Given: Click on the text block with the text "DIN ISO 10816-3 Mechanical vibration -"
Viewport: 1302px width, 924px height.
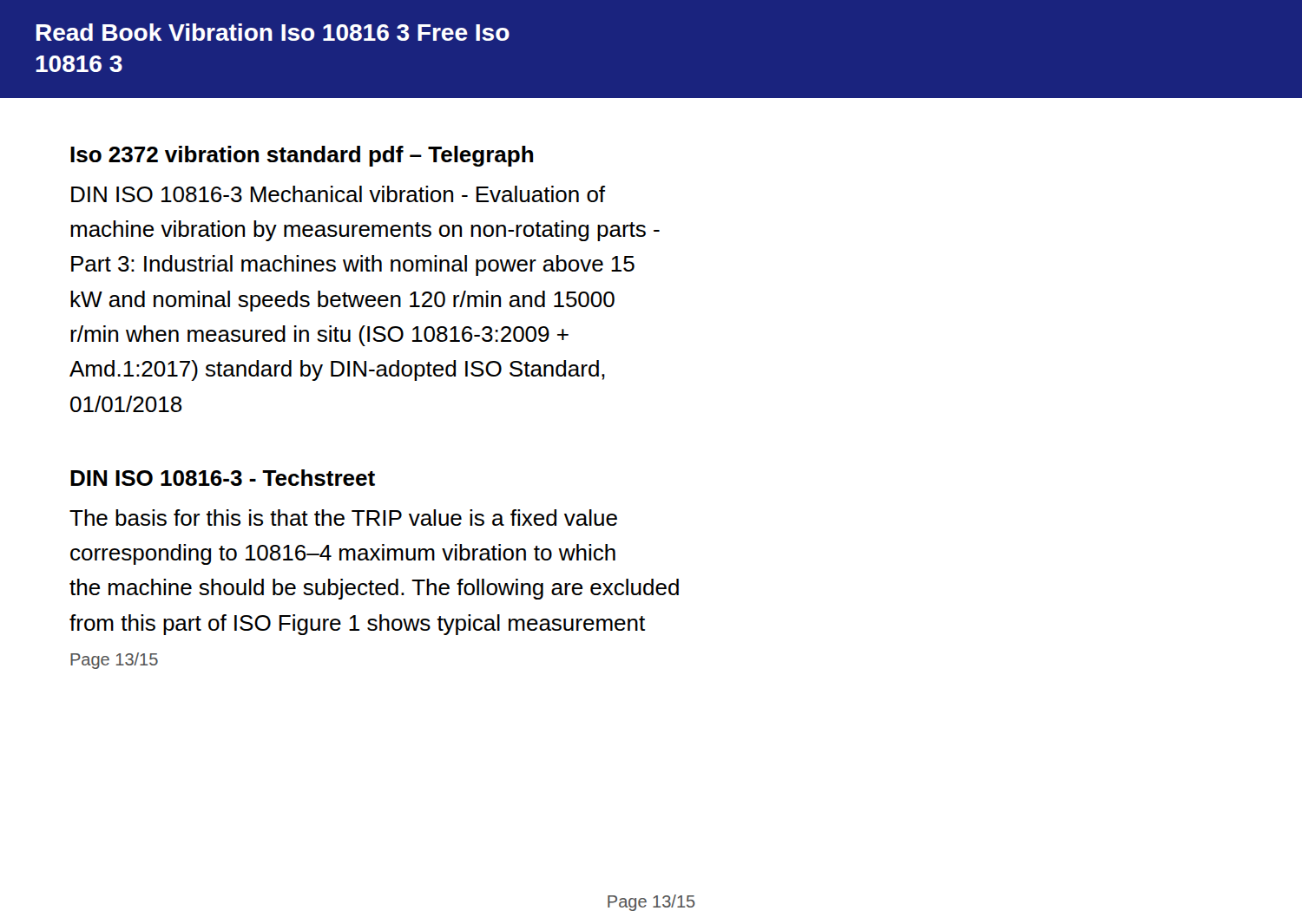Looking at the screenshot, I should click(365, 299).
